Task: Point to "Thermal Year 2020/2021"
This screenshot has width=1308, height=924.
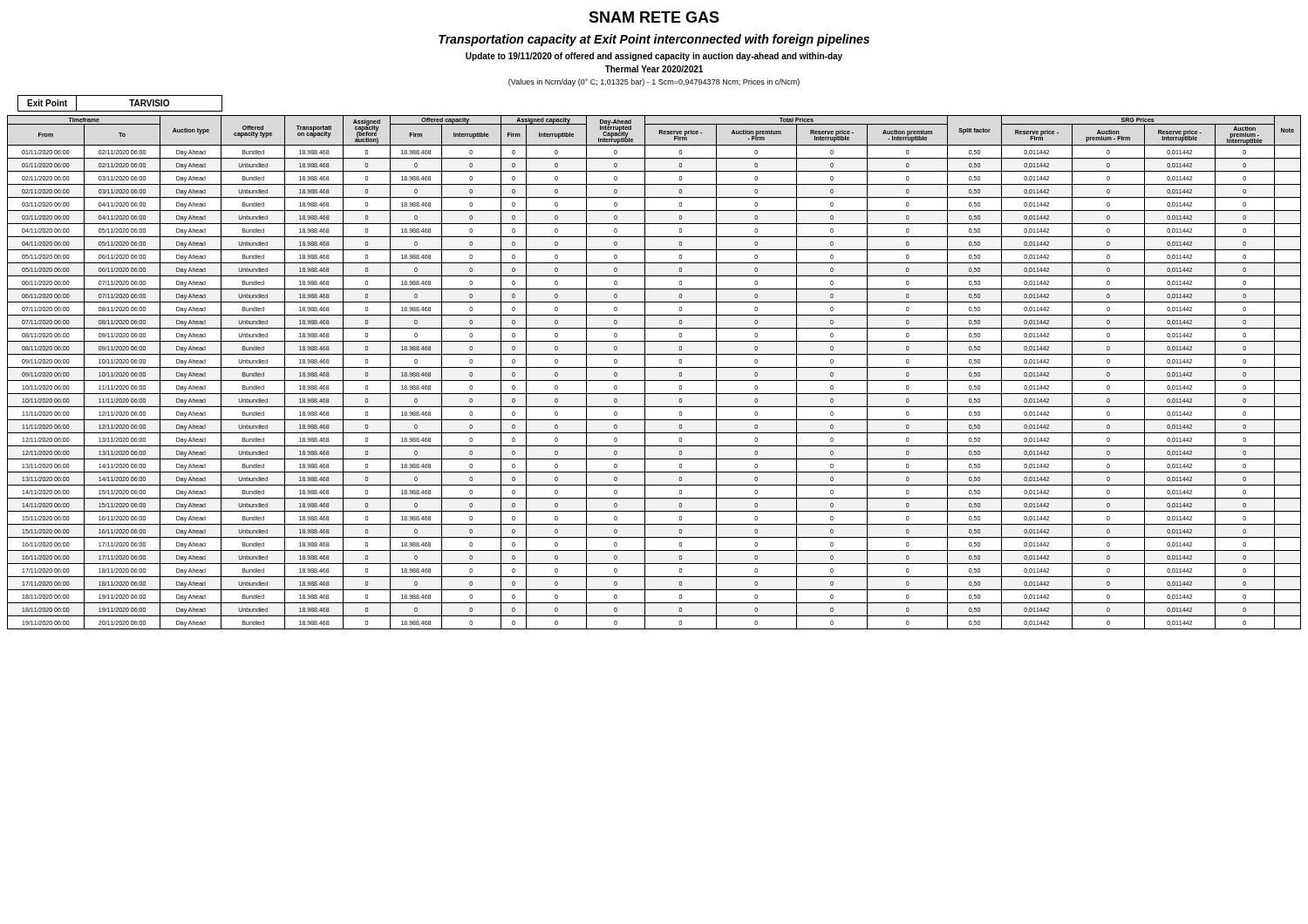Action: pyautogui.click(x=654, y=69)
